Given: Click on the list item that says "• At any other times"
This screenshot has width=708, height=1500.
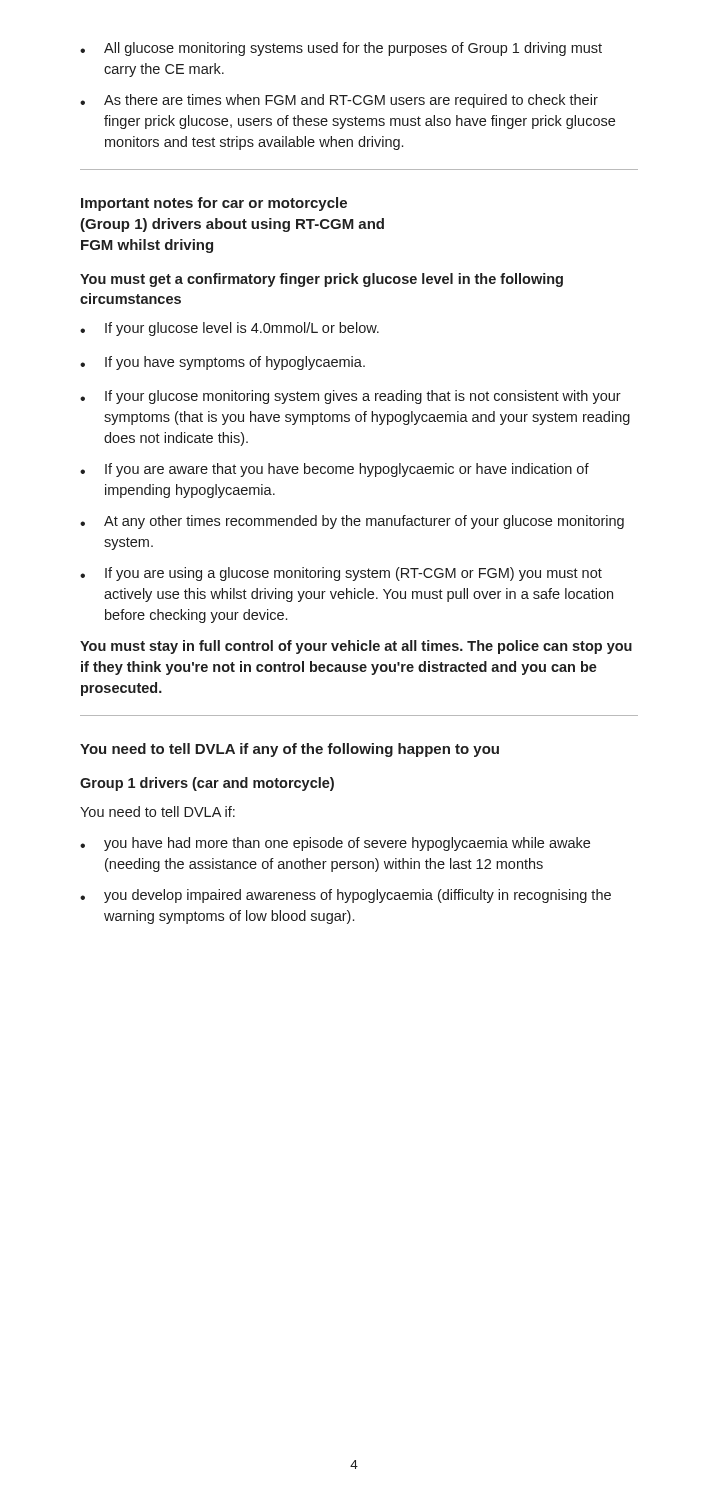Looking at the screenshot, I should click(x=359, y=532).
